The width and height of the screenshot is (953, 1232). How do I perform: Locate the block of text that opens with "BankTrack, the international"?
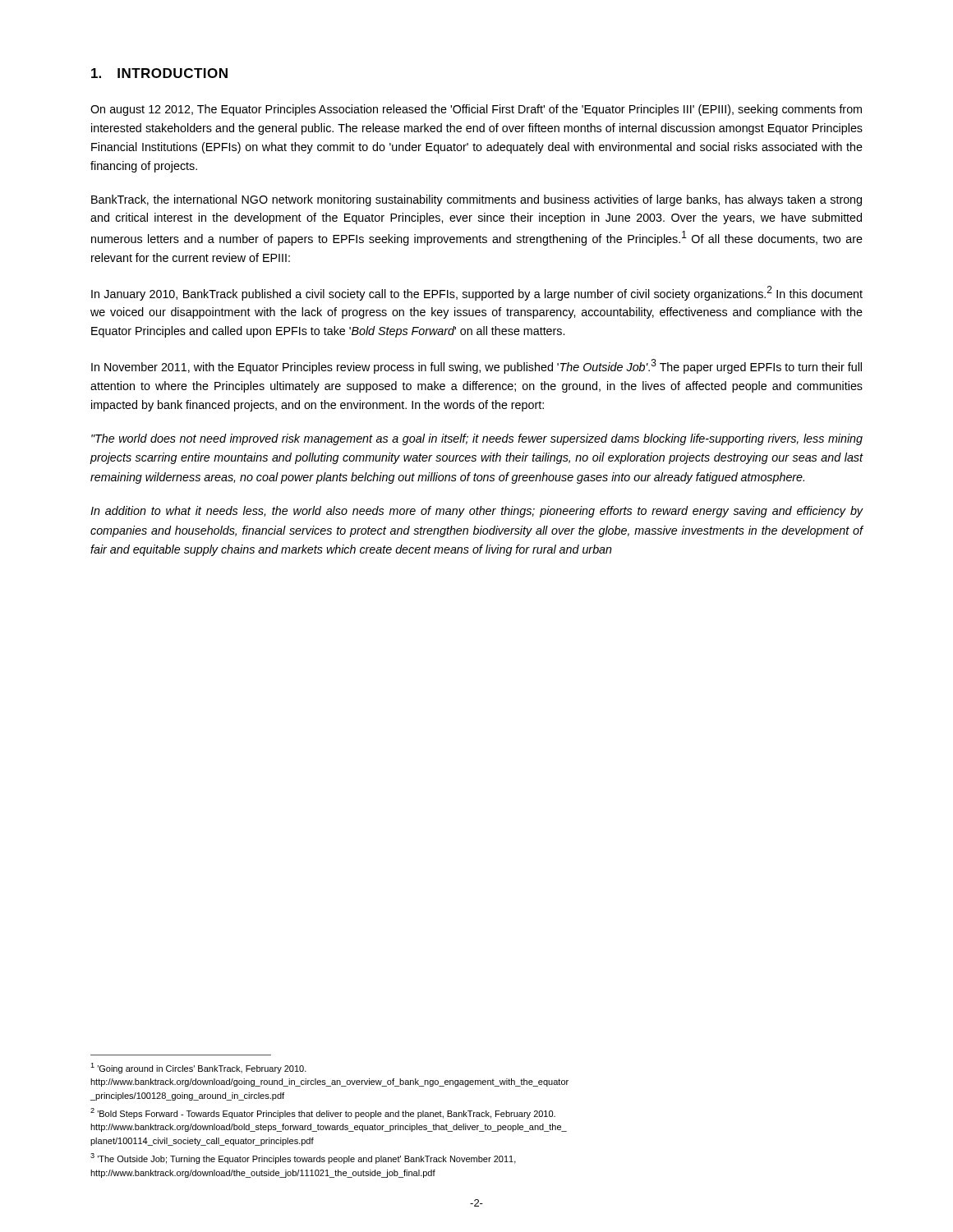476,228
